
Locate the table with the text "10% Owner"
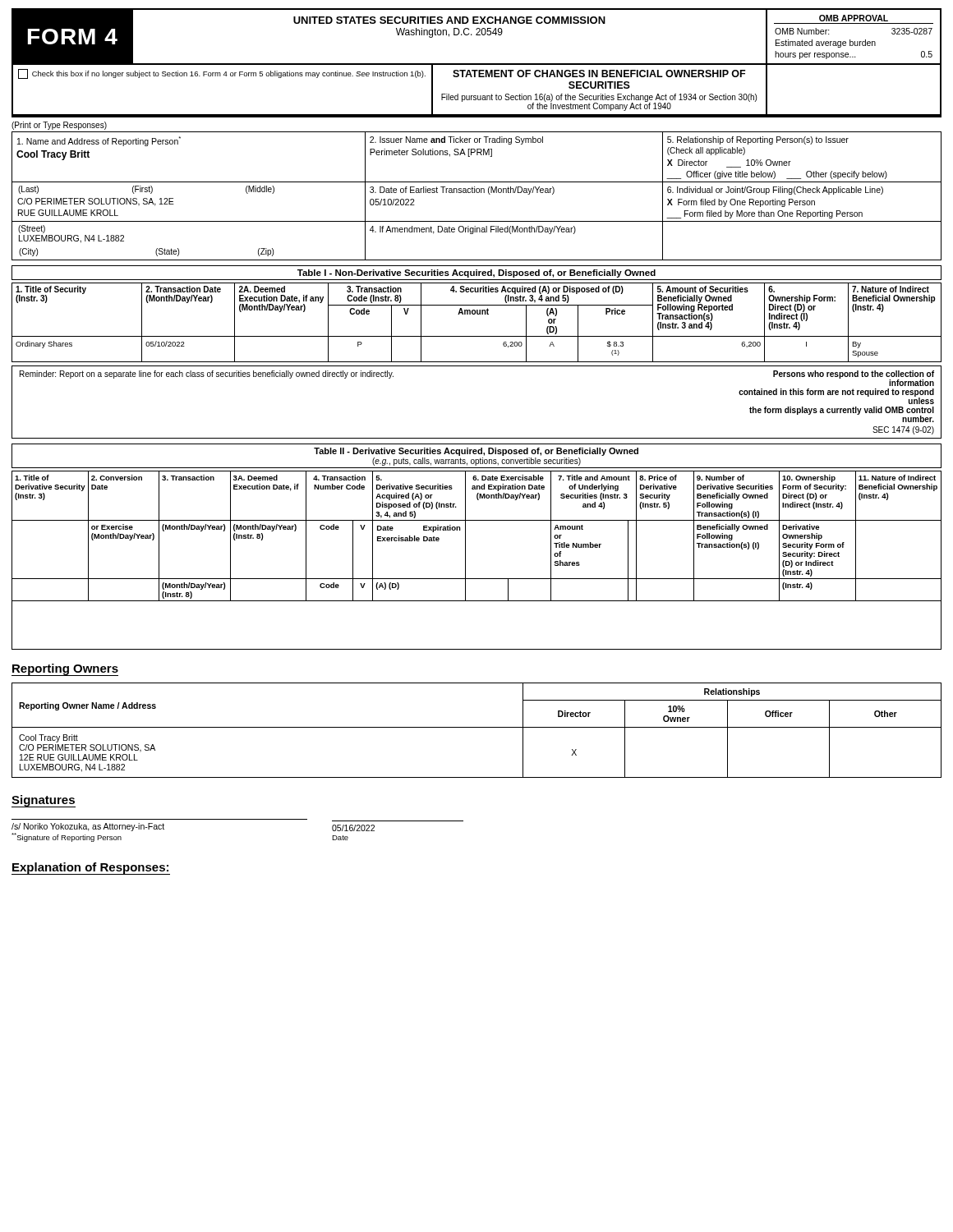pyautogui.click(x=476, y=730)
